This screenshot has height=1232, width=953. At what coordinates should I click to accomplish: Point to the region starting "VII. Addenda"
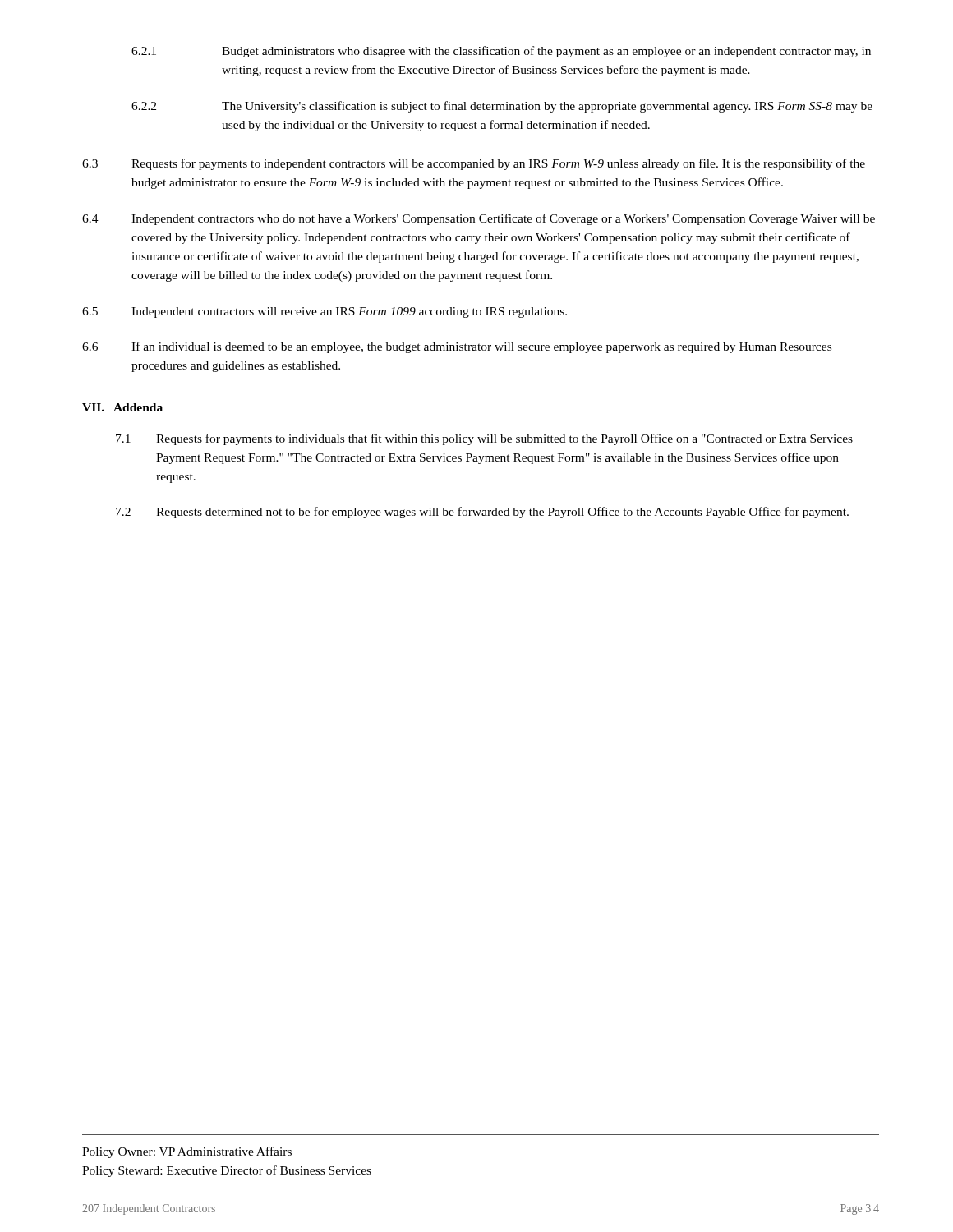pos(123,407)
